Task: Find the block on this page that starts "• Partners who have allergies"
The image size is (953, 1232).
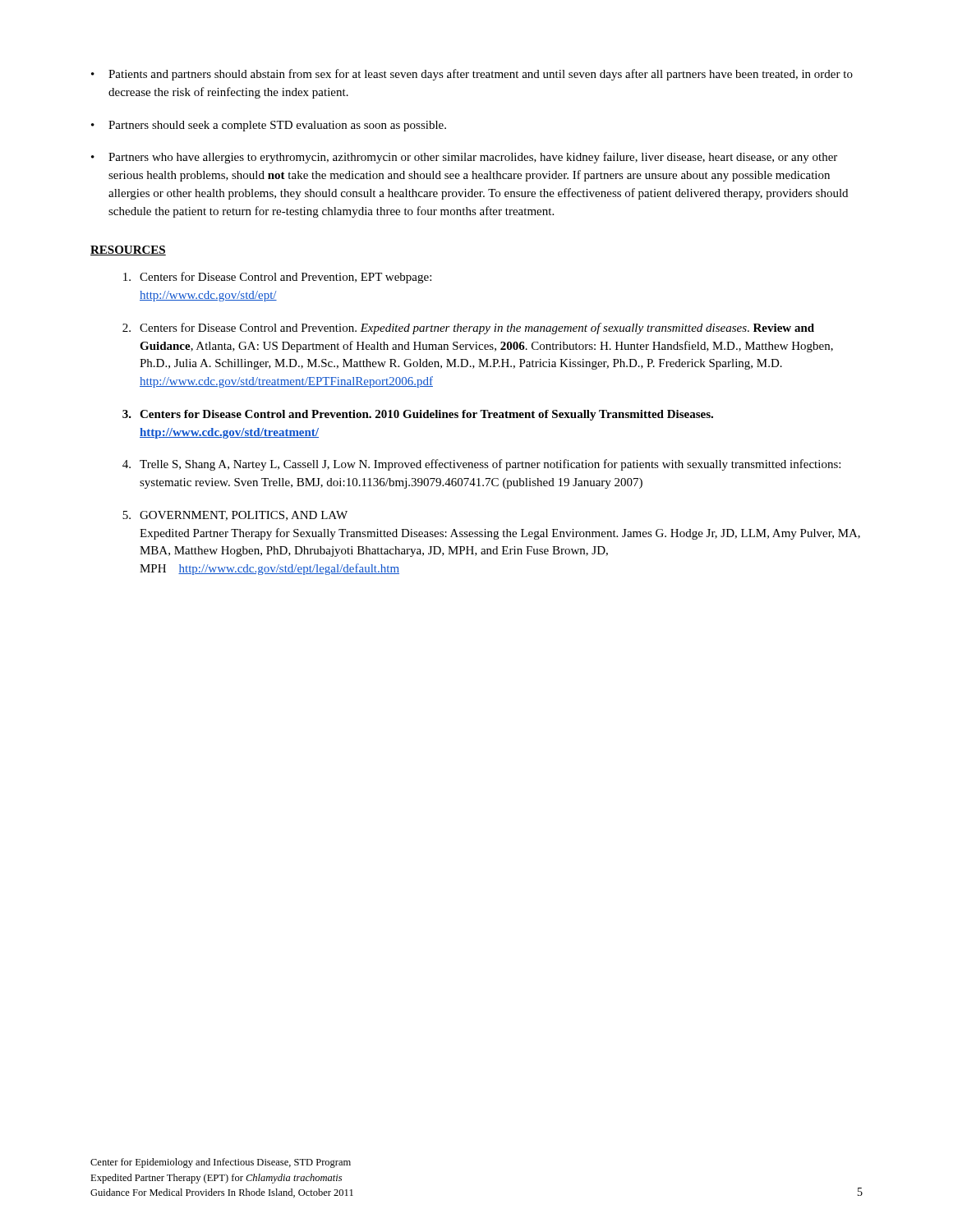Action: [476, 185]
